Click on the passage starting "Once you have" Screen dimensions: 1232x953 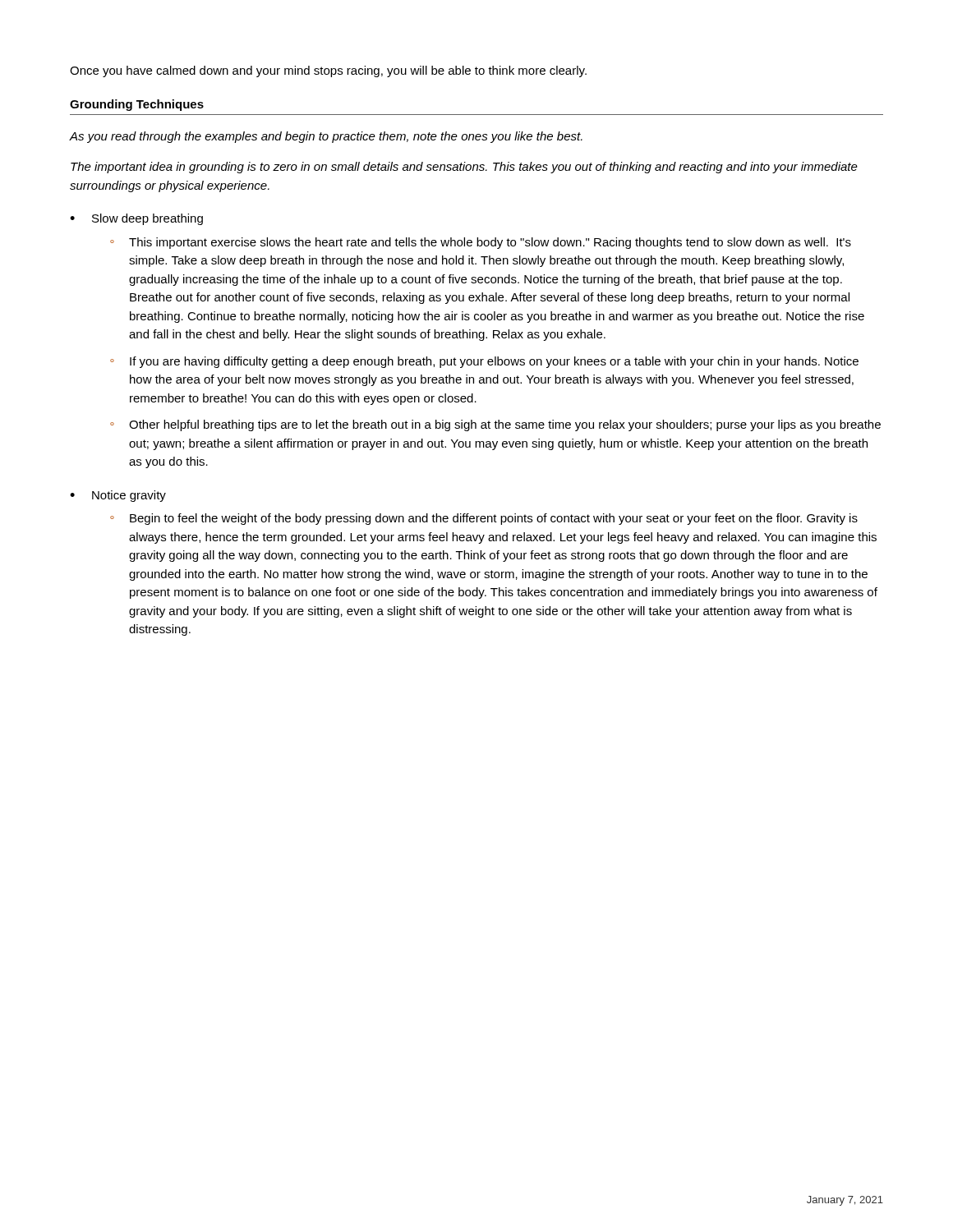tap(476, 71)
